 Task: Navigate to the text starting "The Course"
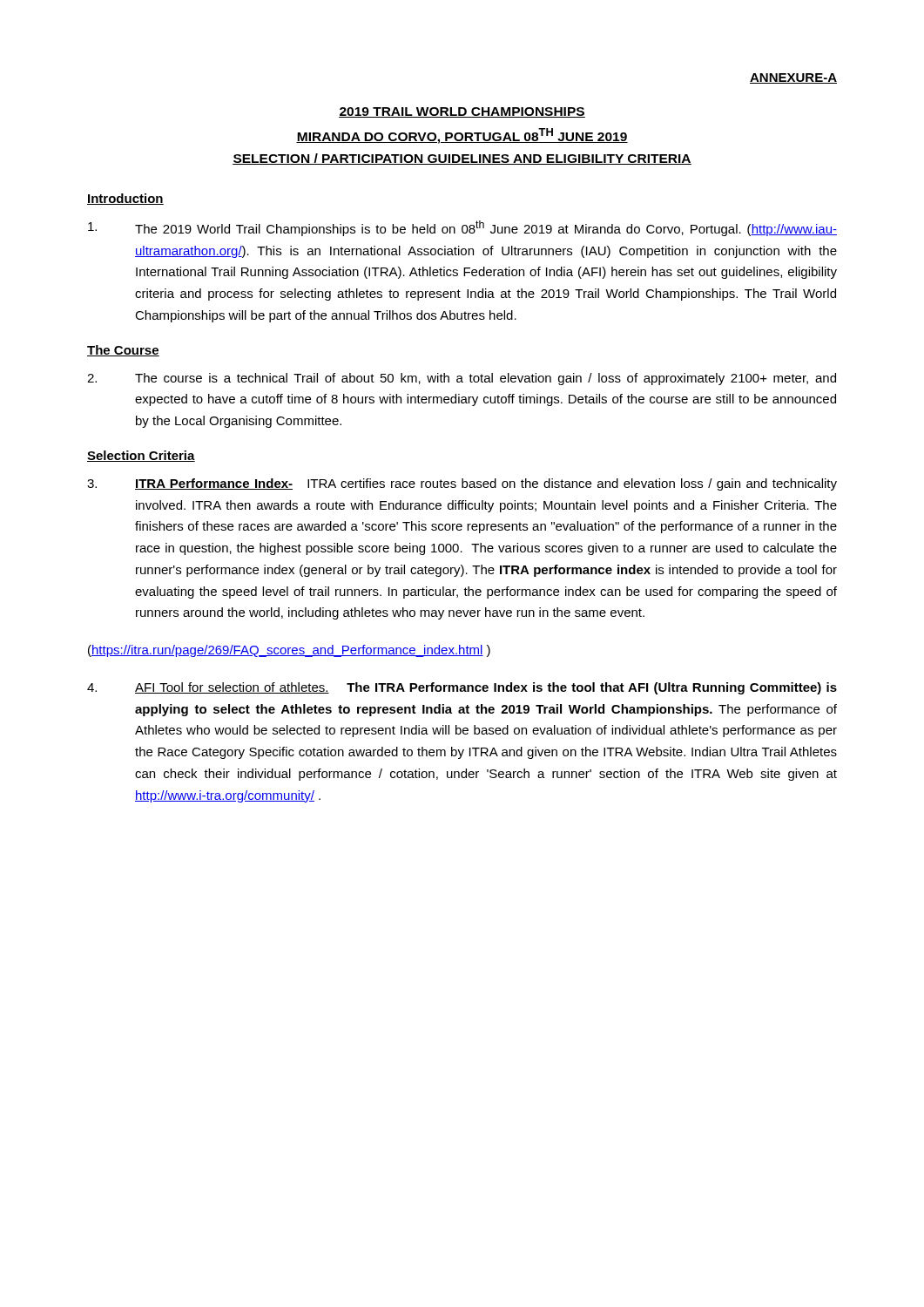click(123, 349)
